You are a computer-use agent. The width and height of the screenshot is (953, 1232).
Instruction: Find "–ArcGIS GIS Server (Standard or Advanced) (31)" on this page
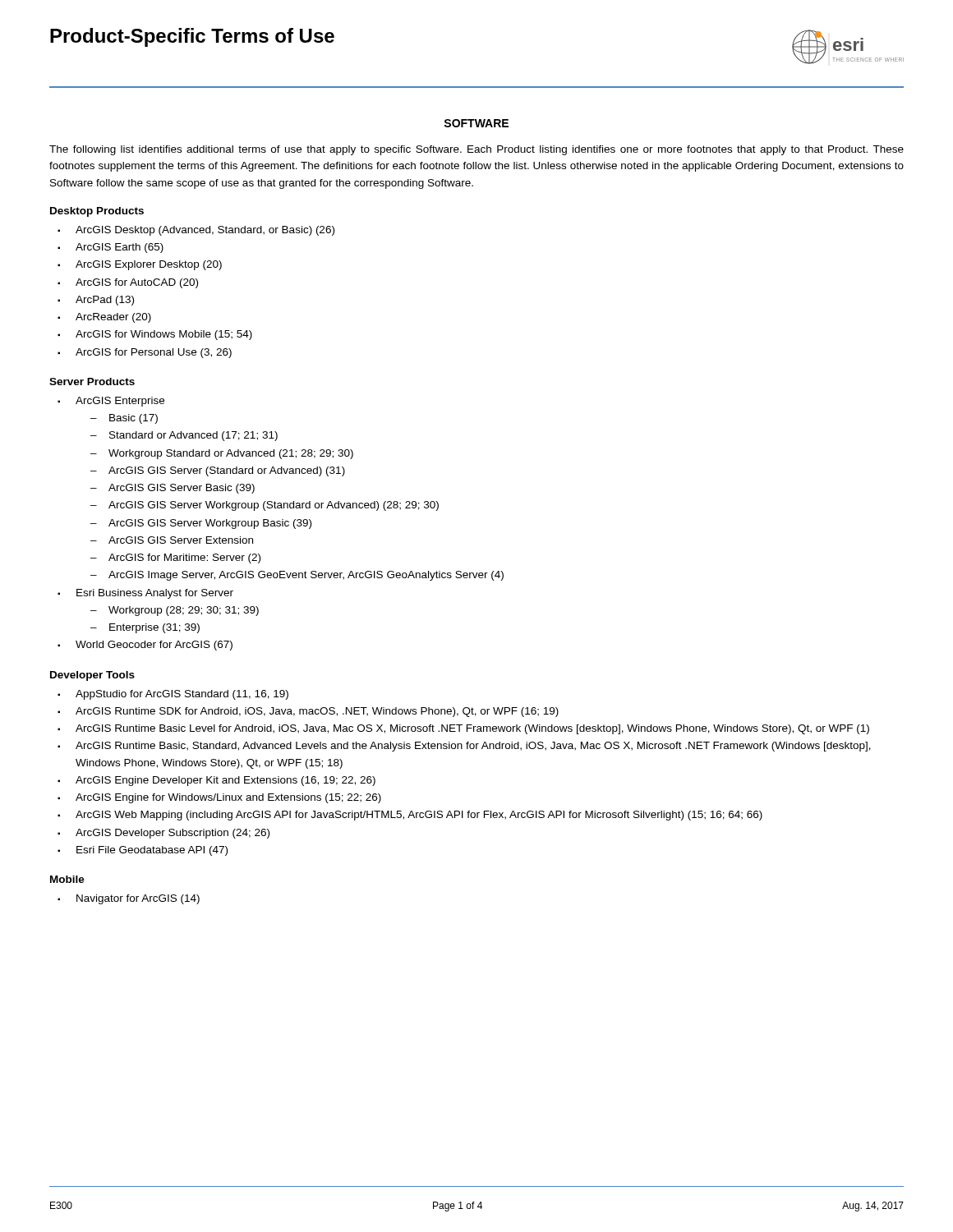tap(218, 471)
